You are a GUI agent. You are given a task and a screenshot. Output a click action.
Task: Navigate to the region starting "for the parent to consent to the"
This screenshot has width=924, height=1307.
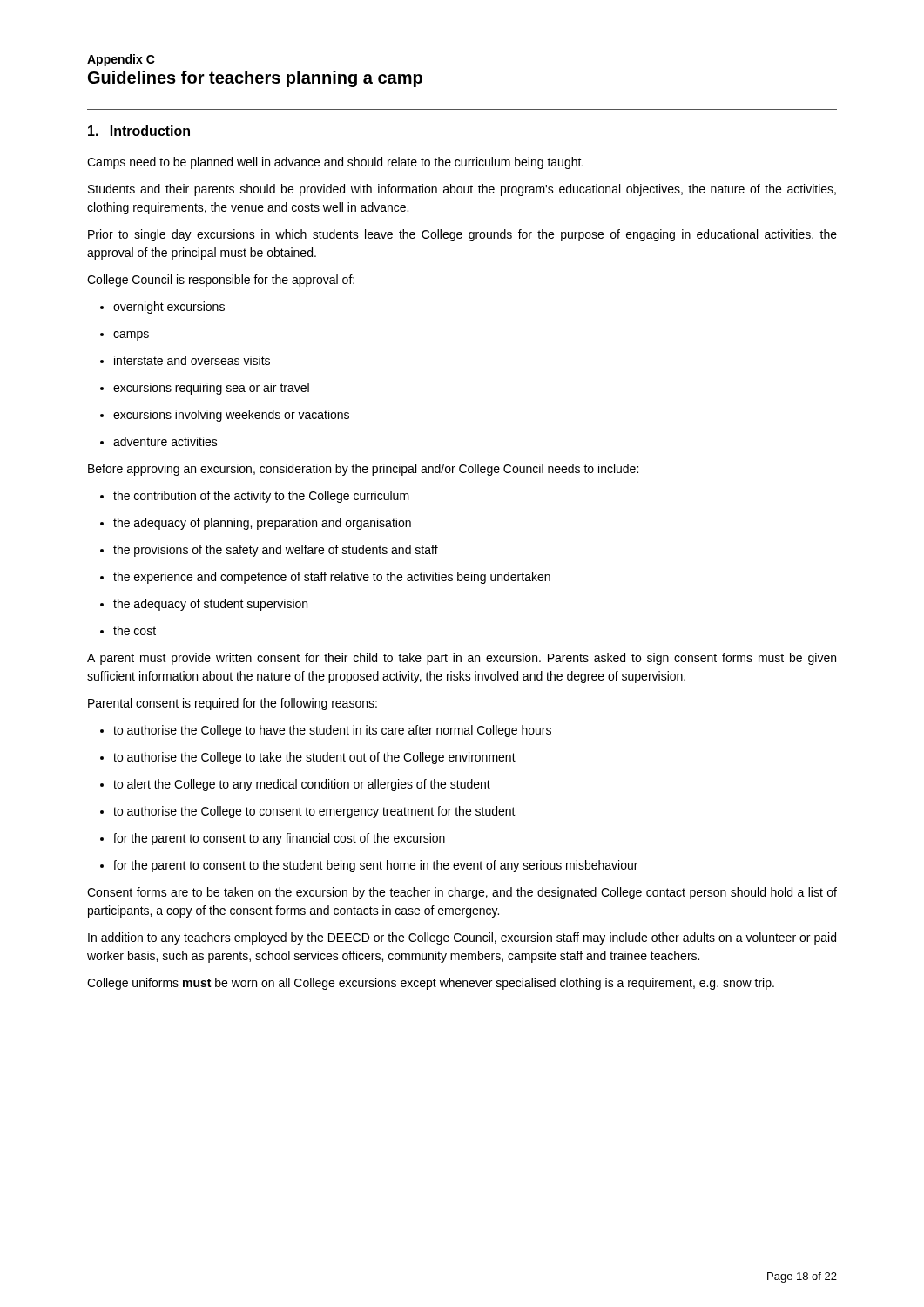pyautogui.click(x=462, y=866)
